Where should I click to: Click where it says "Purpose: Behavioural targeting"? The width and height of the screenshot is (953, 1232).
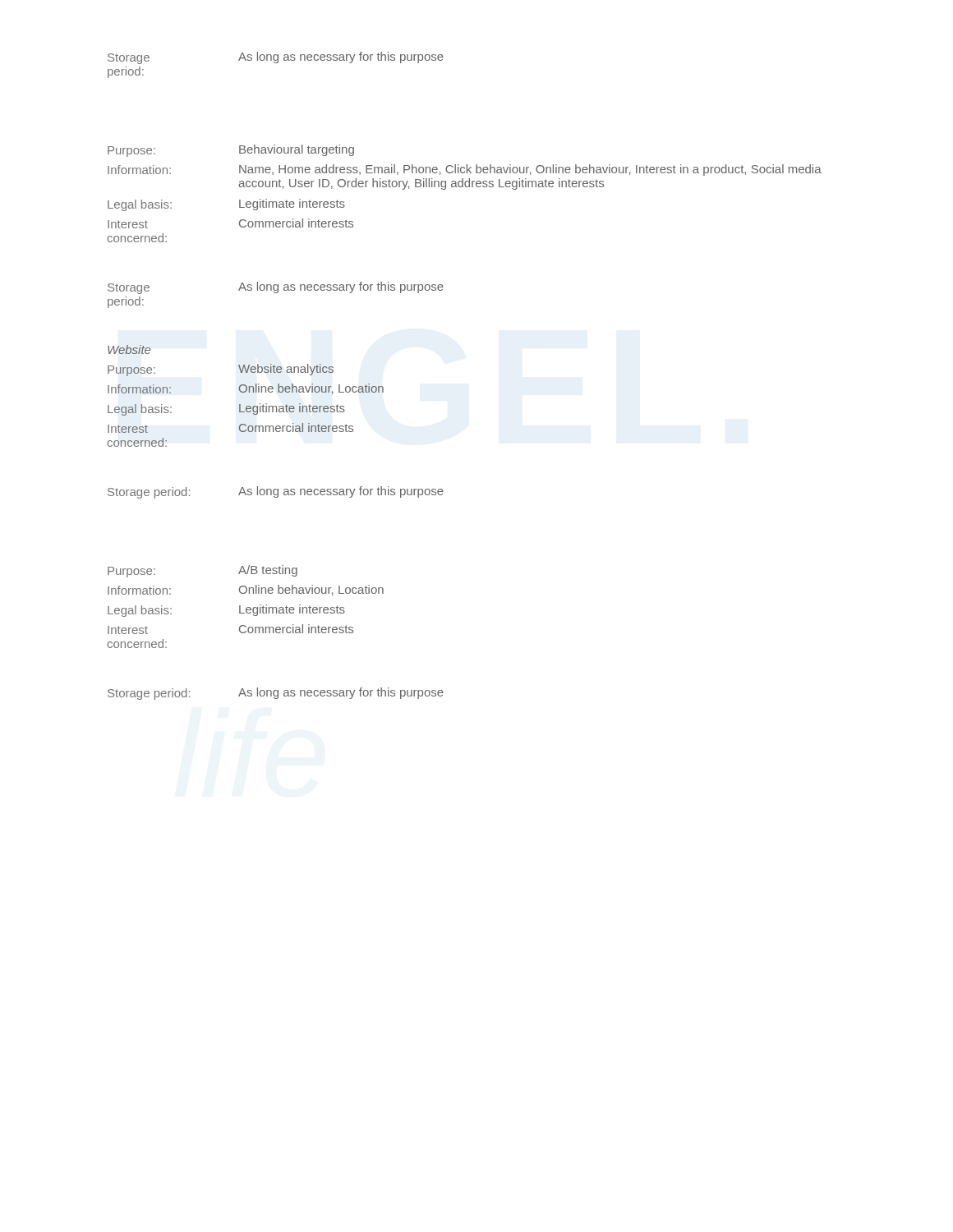128,151
